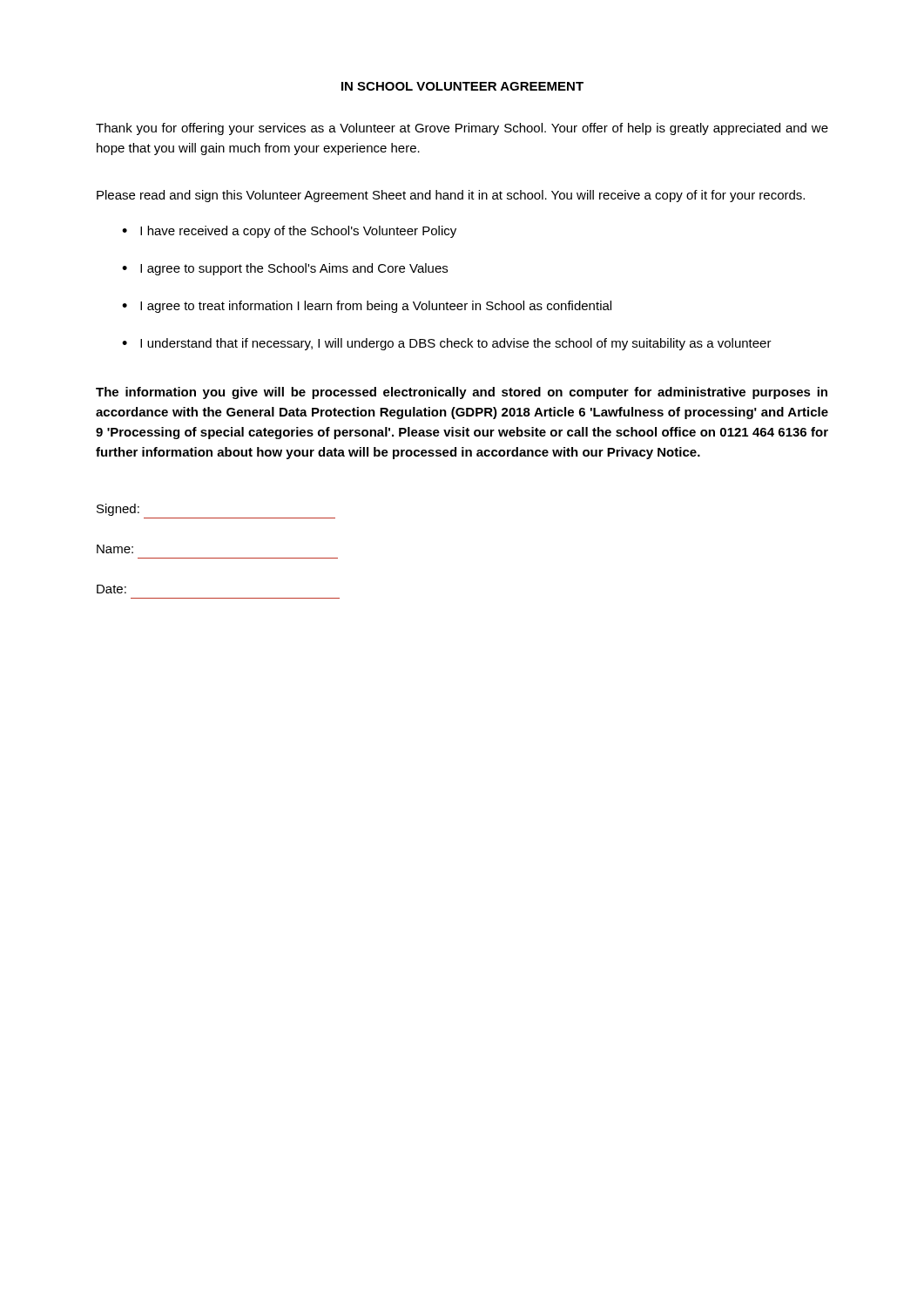Click on the element starting "Please read and sign this"
Image resolution: width=924 pixels, height=1307 pixels.
tap(451, 194)
